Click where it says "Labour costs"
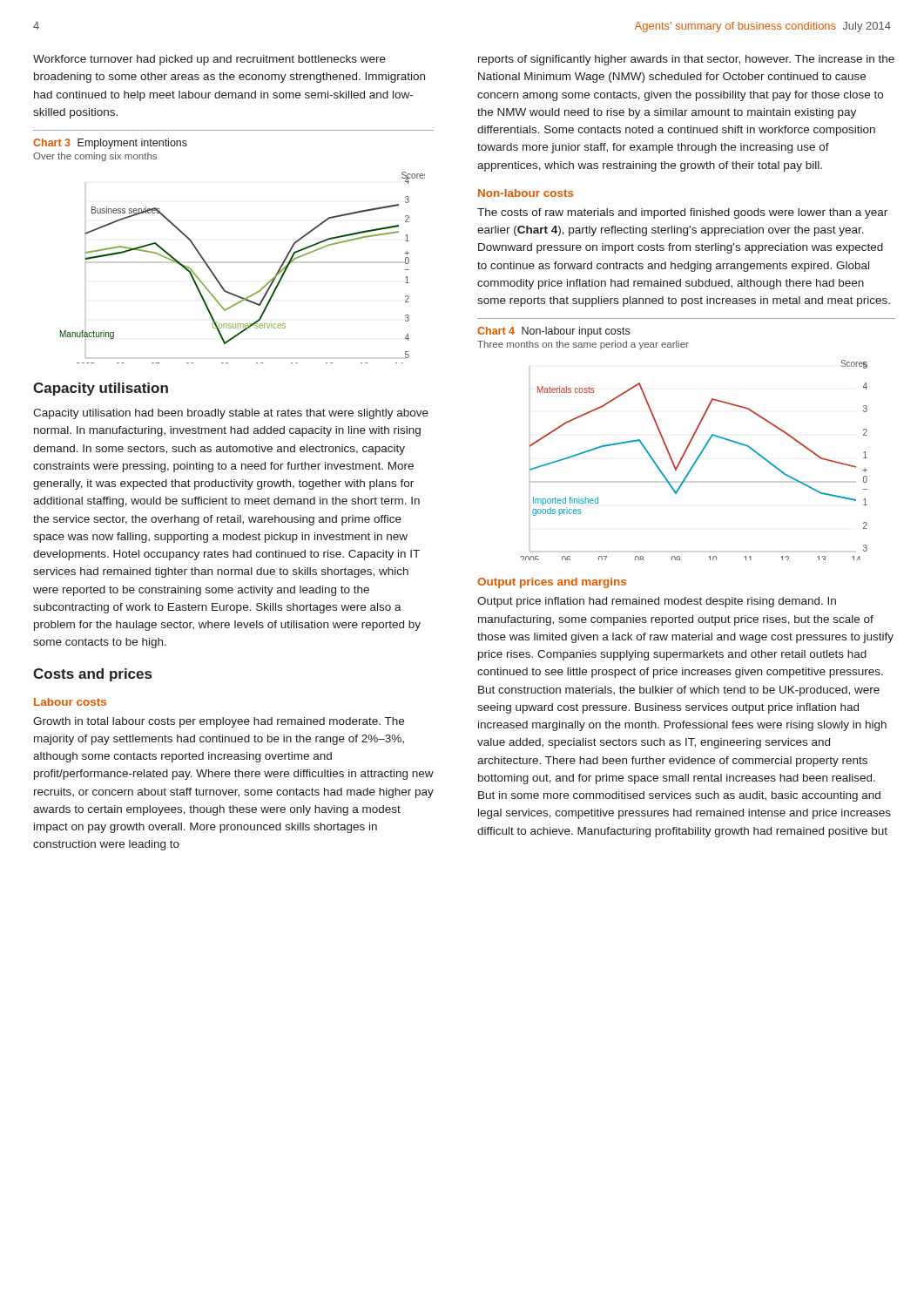924x1307 pixels. (70, 701)
